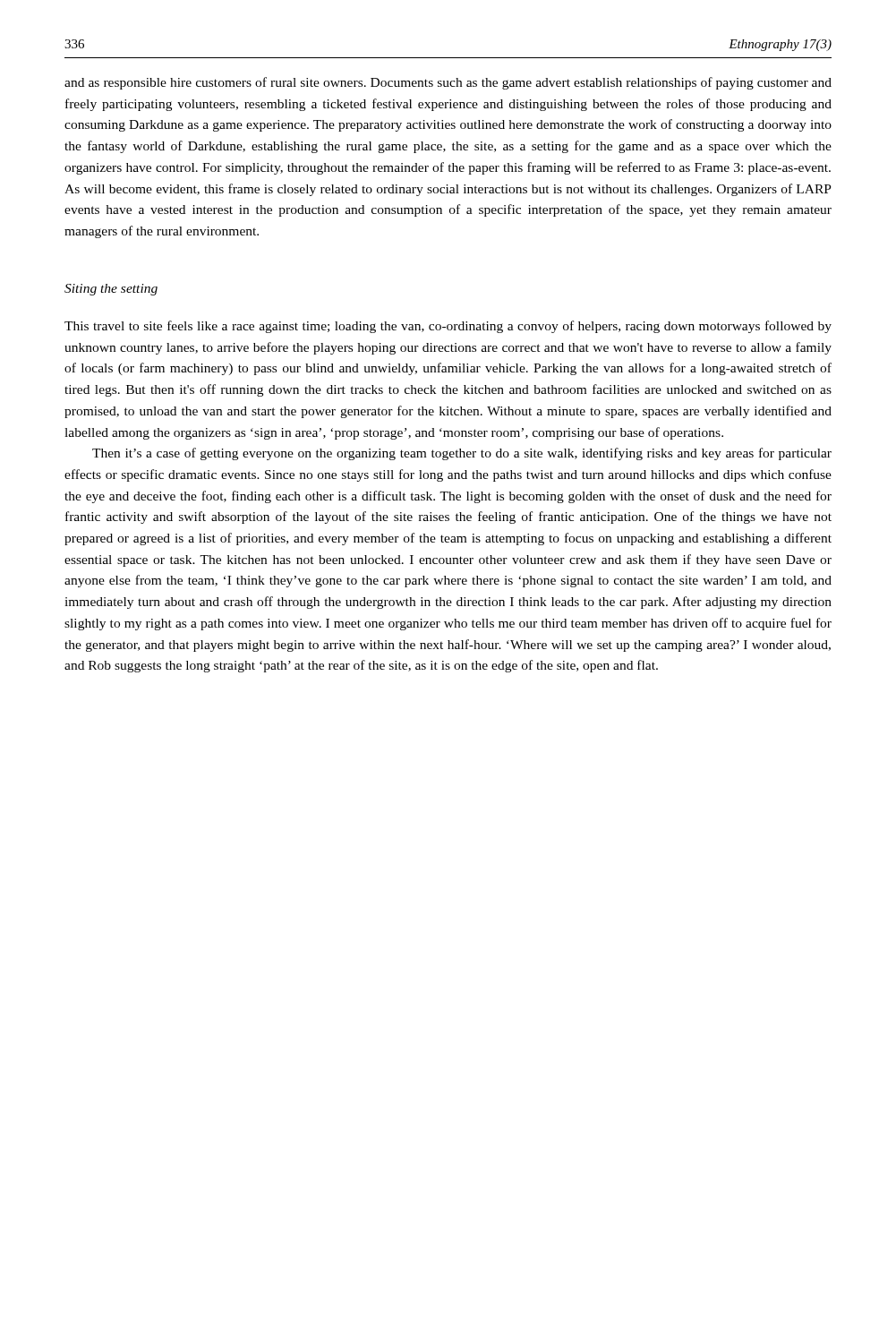
Task: Locate the element starting "This travel to site feels like"
Action: (448, 496)
